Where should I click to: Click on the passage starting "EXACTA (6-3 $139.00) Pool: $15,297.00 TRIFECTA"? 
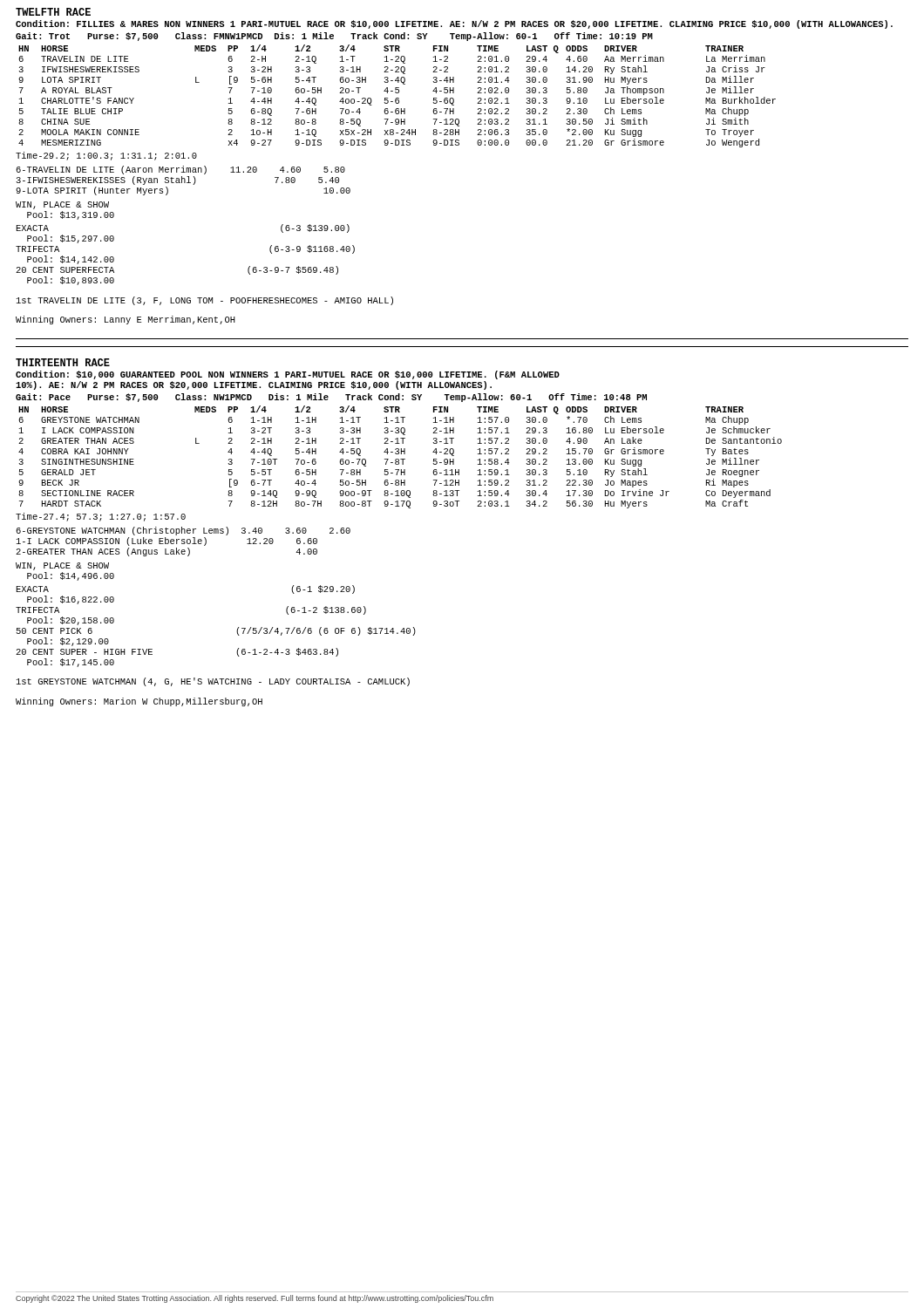[x=33, y=228]
